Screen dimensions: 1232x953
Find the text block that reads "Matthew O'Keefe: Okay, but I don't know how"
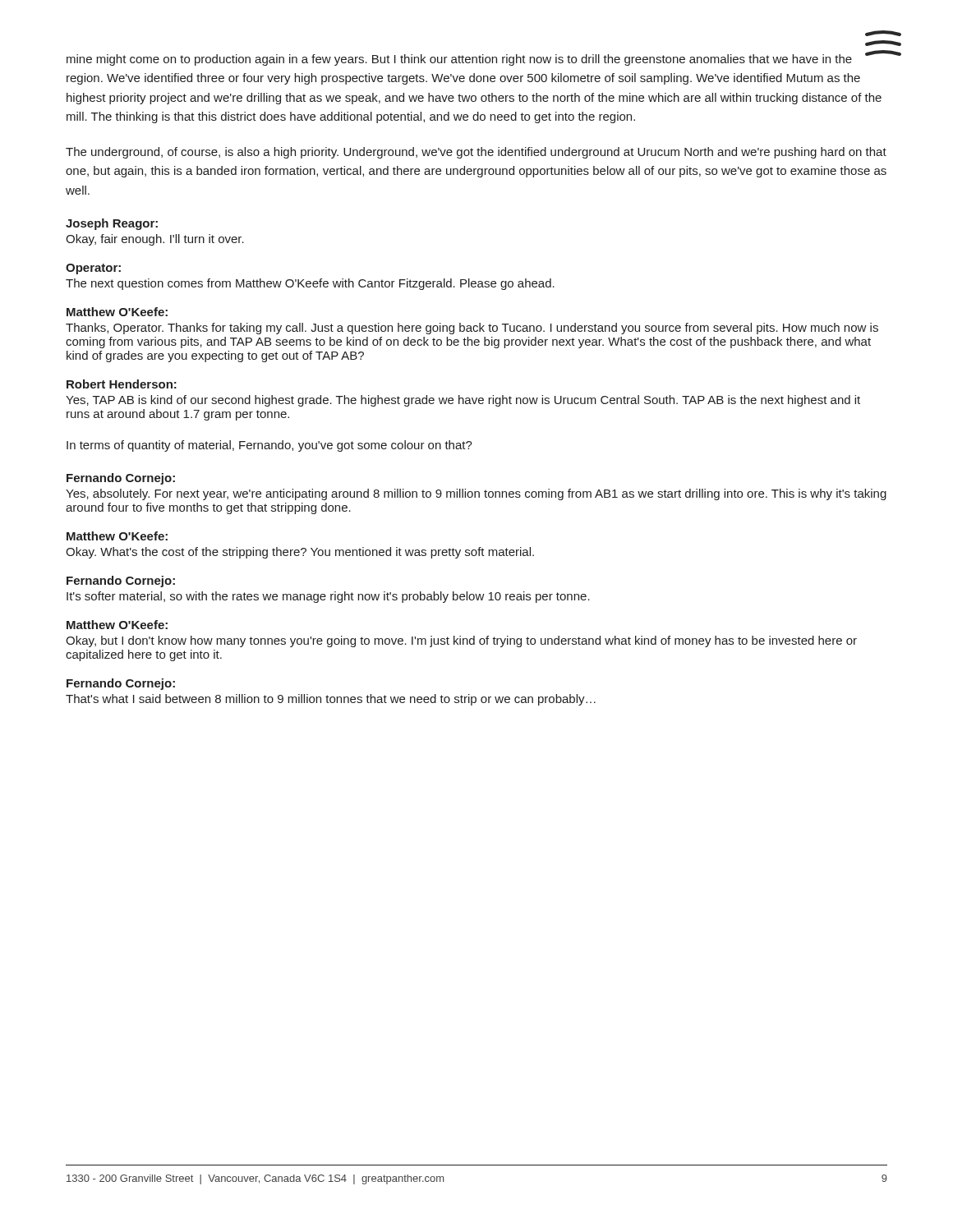[476, 639]
